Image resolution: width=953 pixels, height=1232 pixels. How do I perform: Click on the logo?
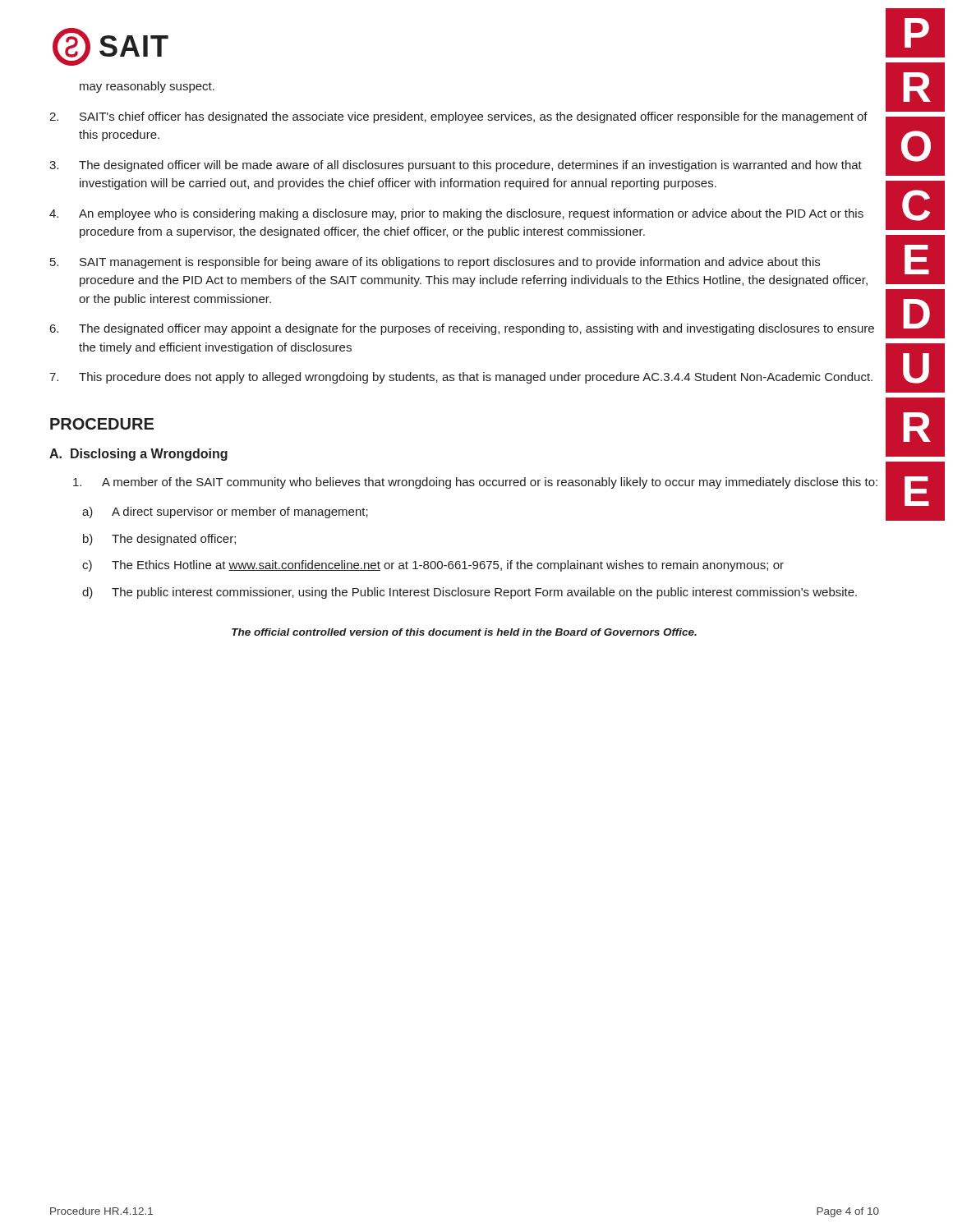pos(464,47)
